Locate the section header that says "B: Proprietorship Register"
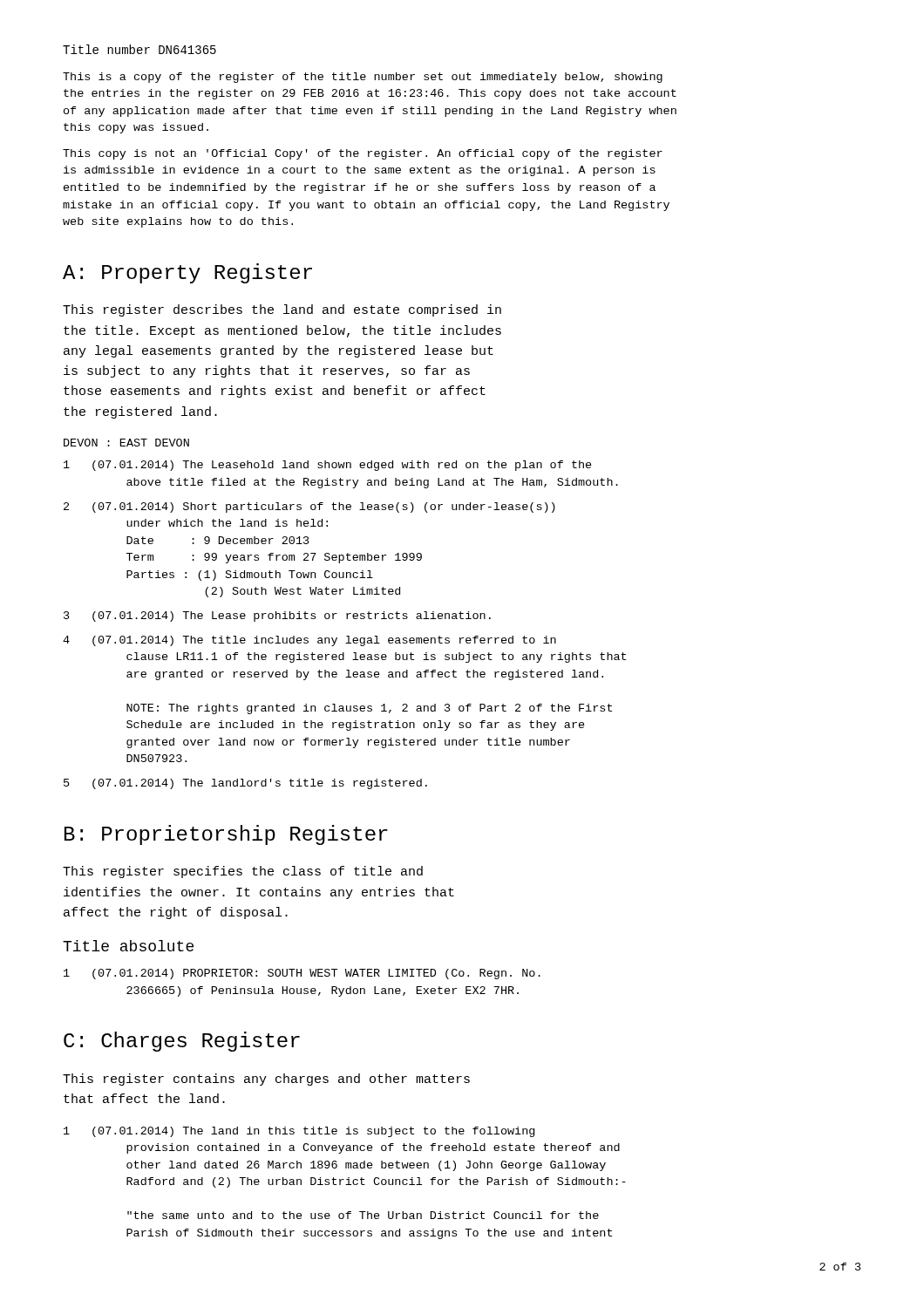924x1308 pixels. (226, 835)
